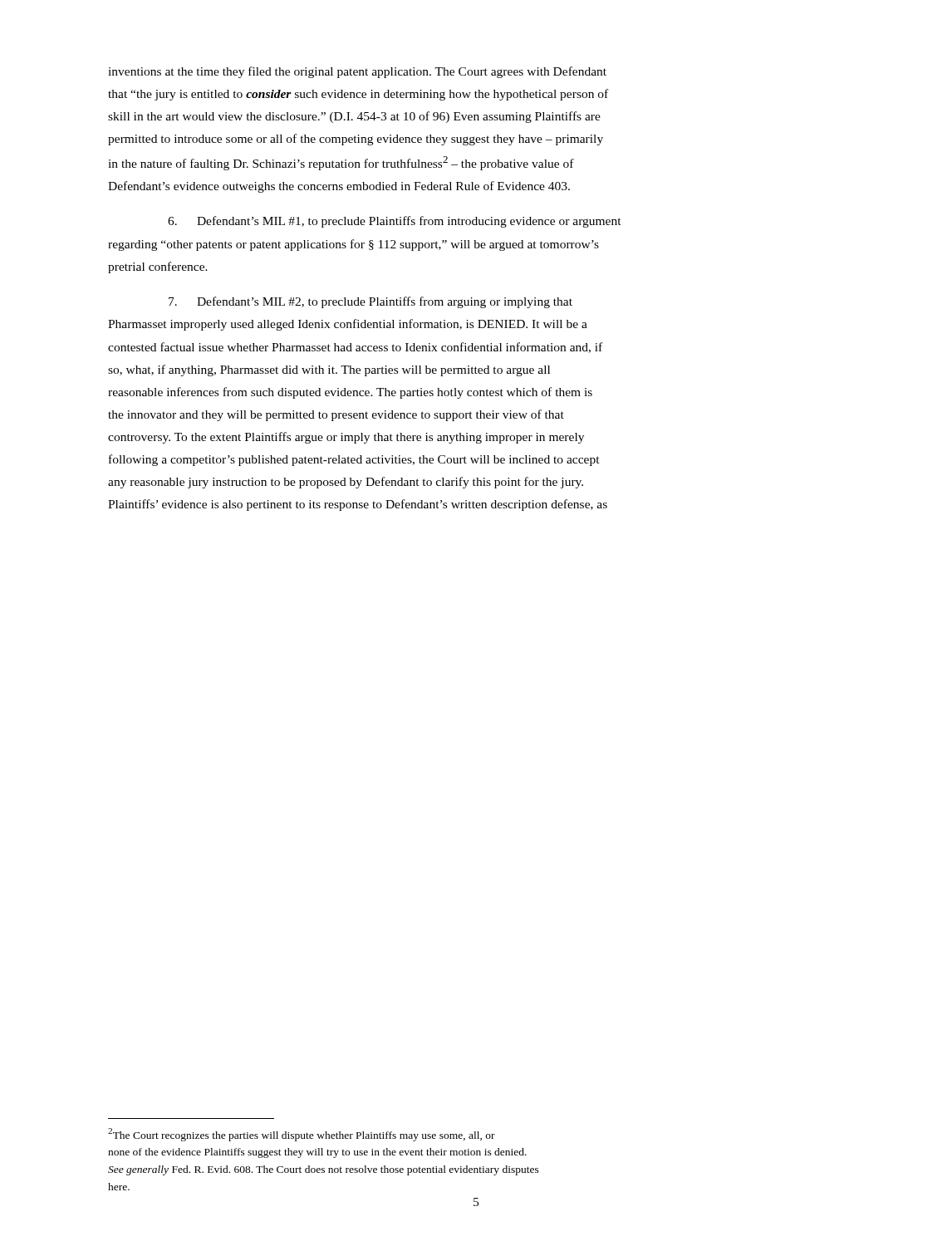Locate the passage starting "Defendant’s MIL #1,"
Viewport: 952px width, 1246px height.
[480, 243]
